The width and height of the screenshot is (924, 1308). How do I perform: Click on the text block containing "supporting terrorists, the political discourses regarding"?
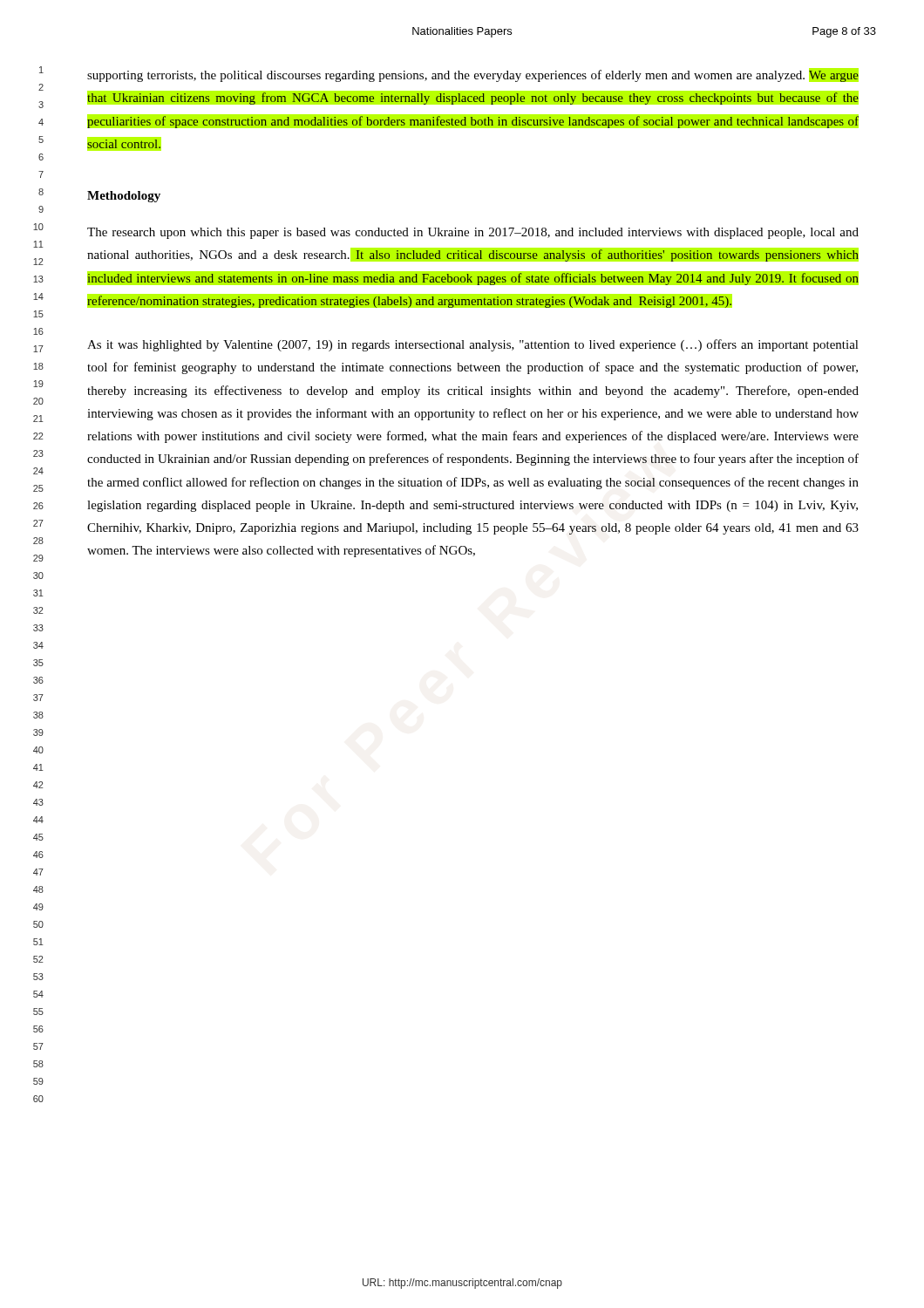(x=473, y=109)
